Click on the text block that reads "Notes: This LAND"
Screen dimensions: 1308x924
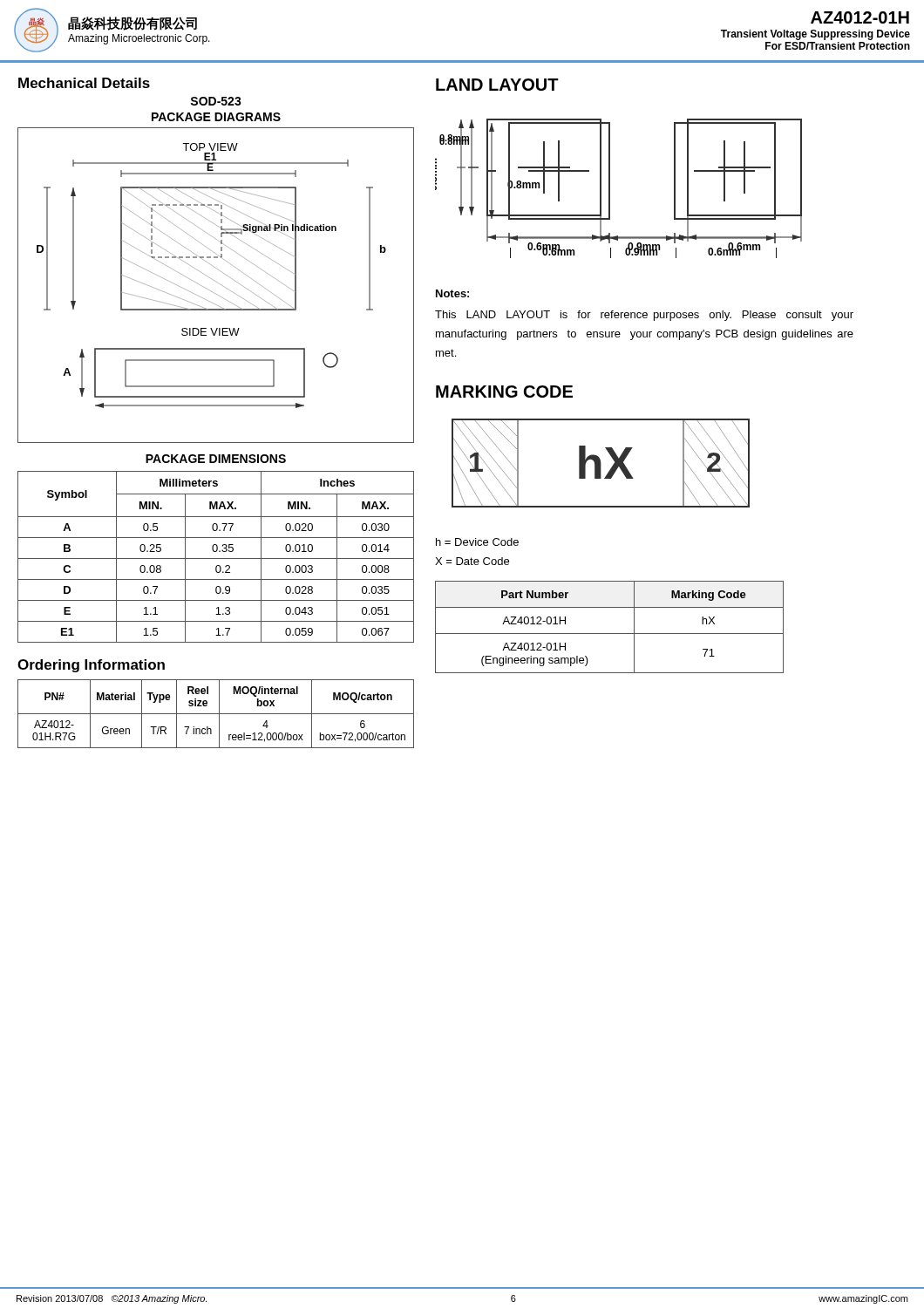[x=644, y=324]
